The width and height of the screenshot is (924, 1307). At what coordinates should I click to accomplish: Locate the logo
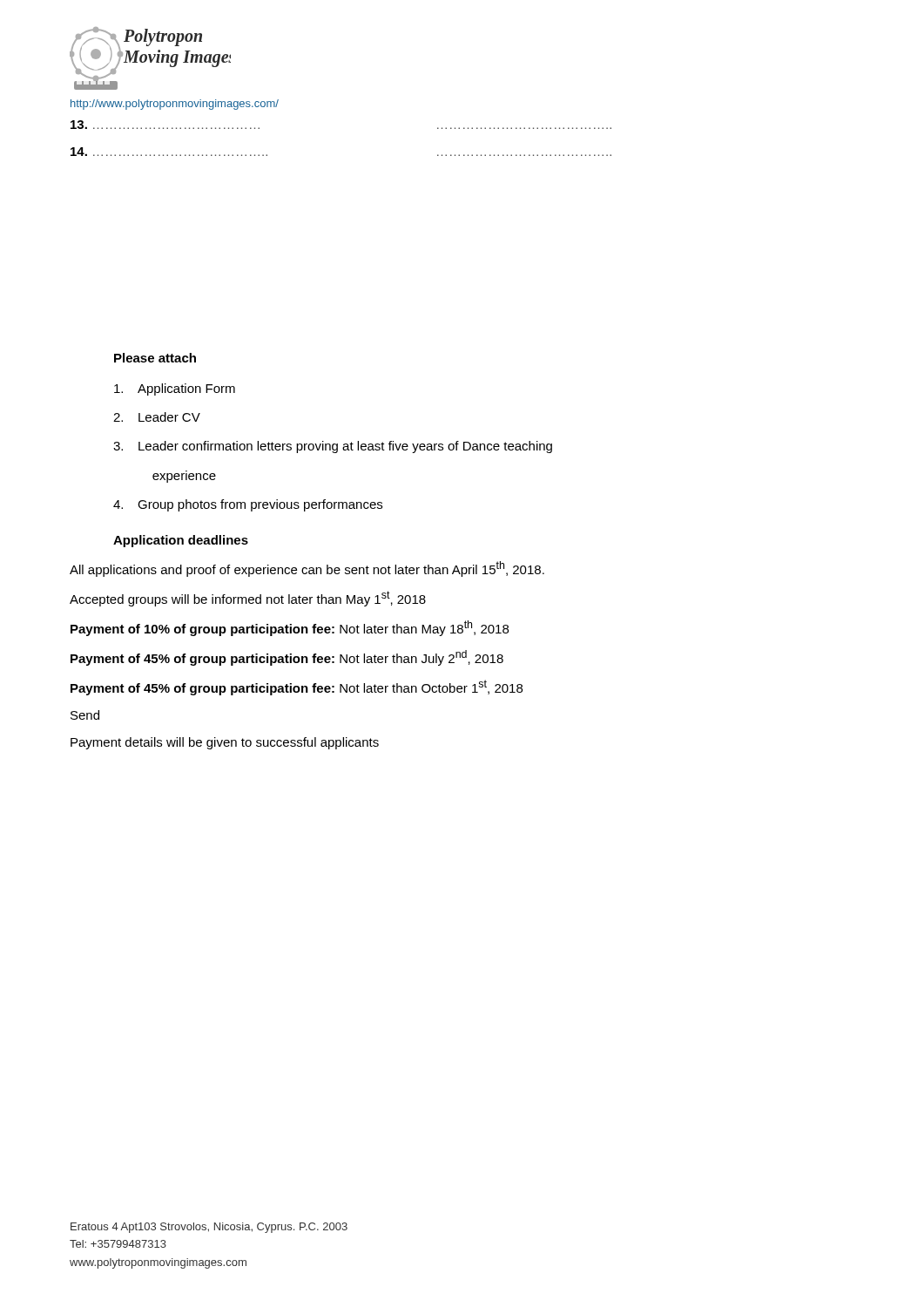[x=462, y=54]
